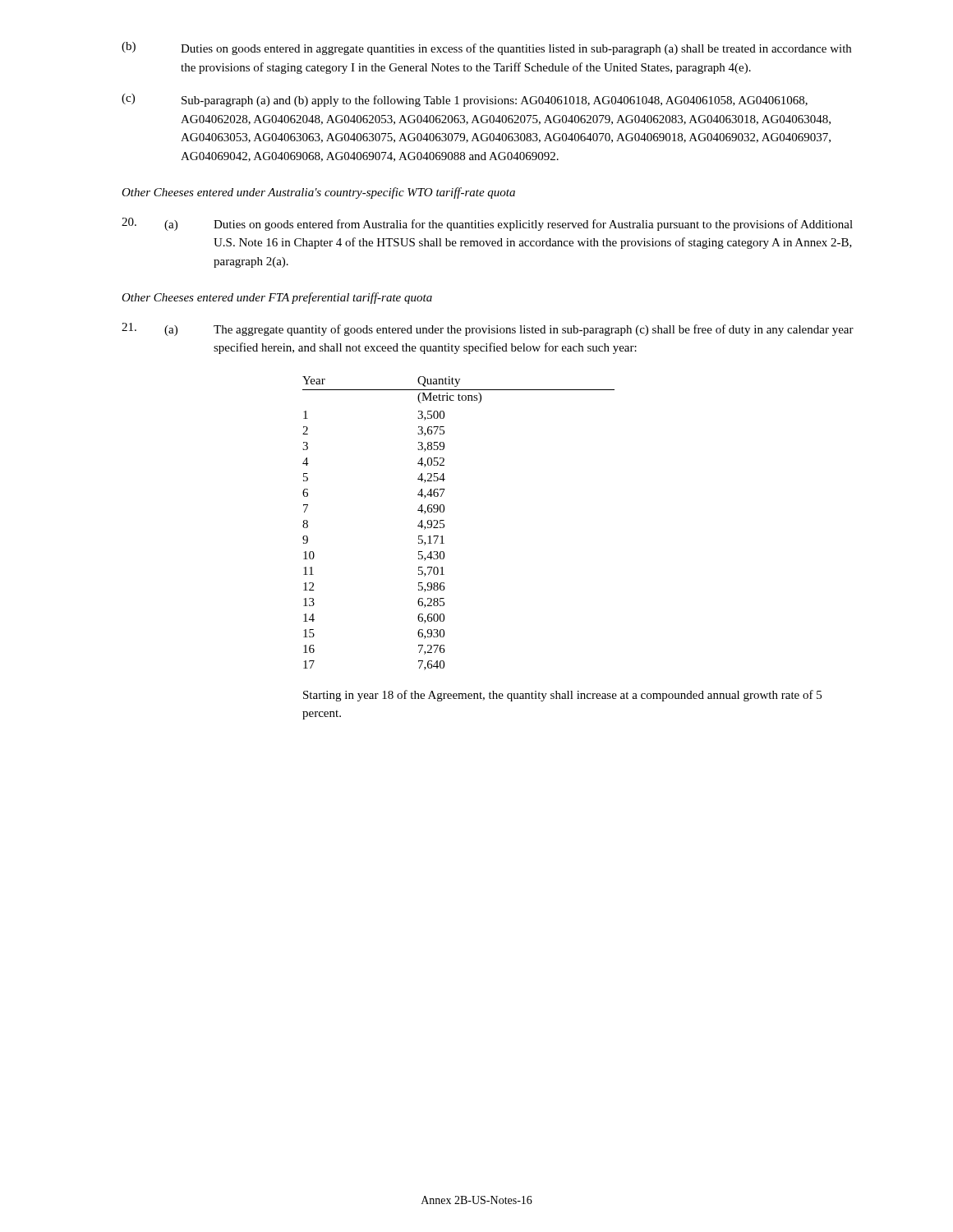Viewport: 953px width, 1232px height.
Task: Select the list item that says "(b) Duties on goods entered"
Action: click(x=492, y=58)
